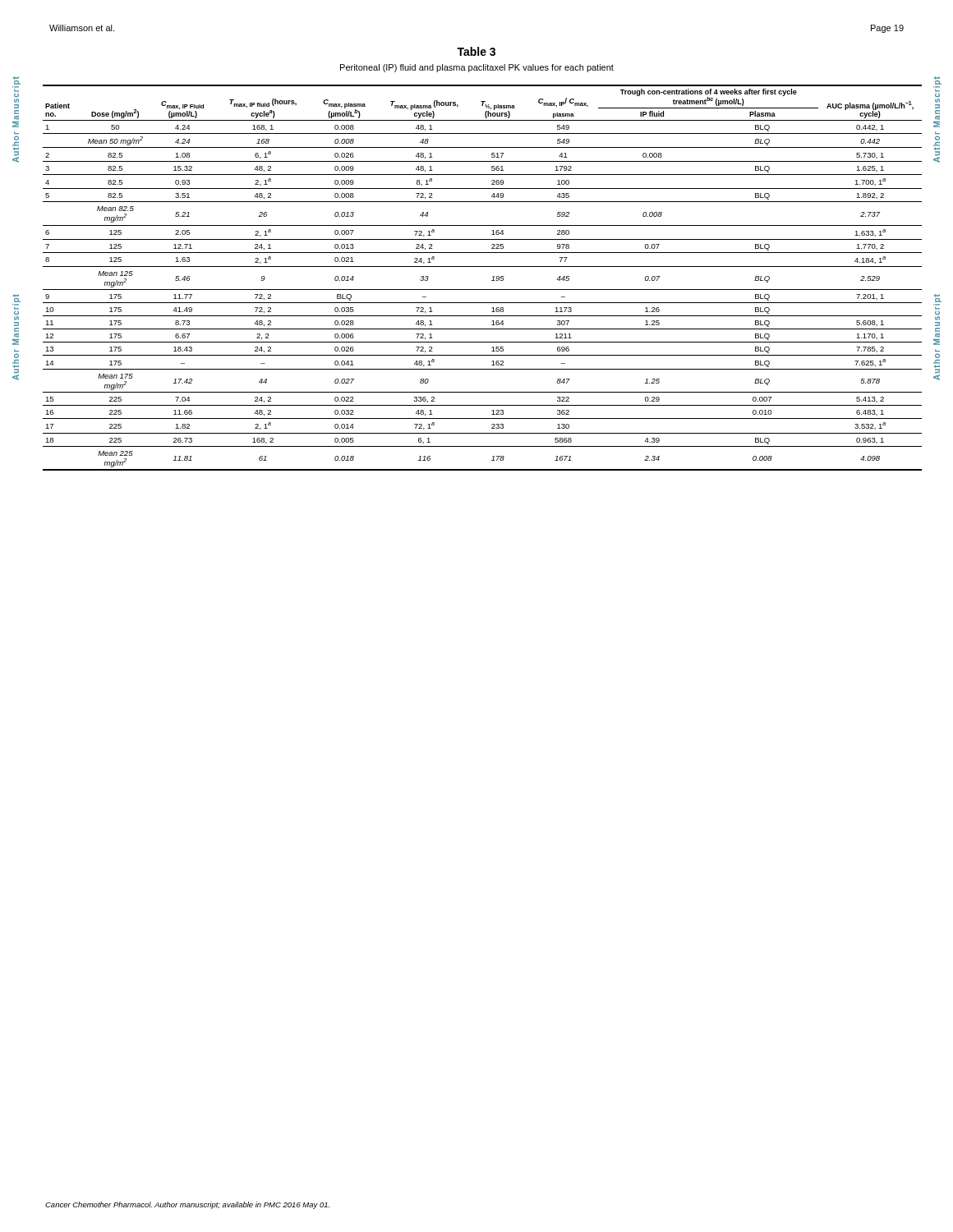Locate the text "Table 3"
The image size is (953, 1232).
(476, 52)
